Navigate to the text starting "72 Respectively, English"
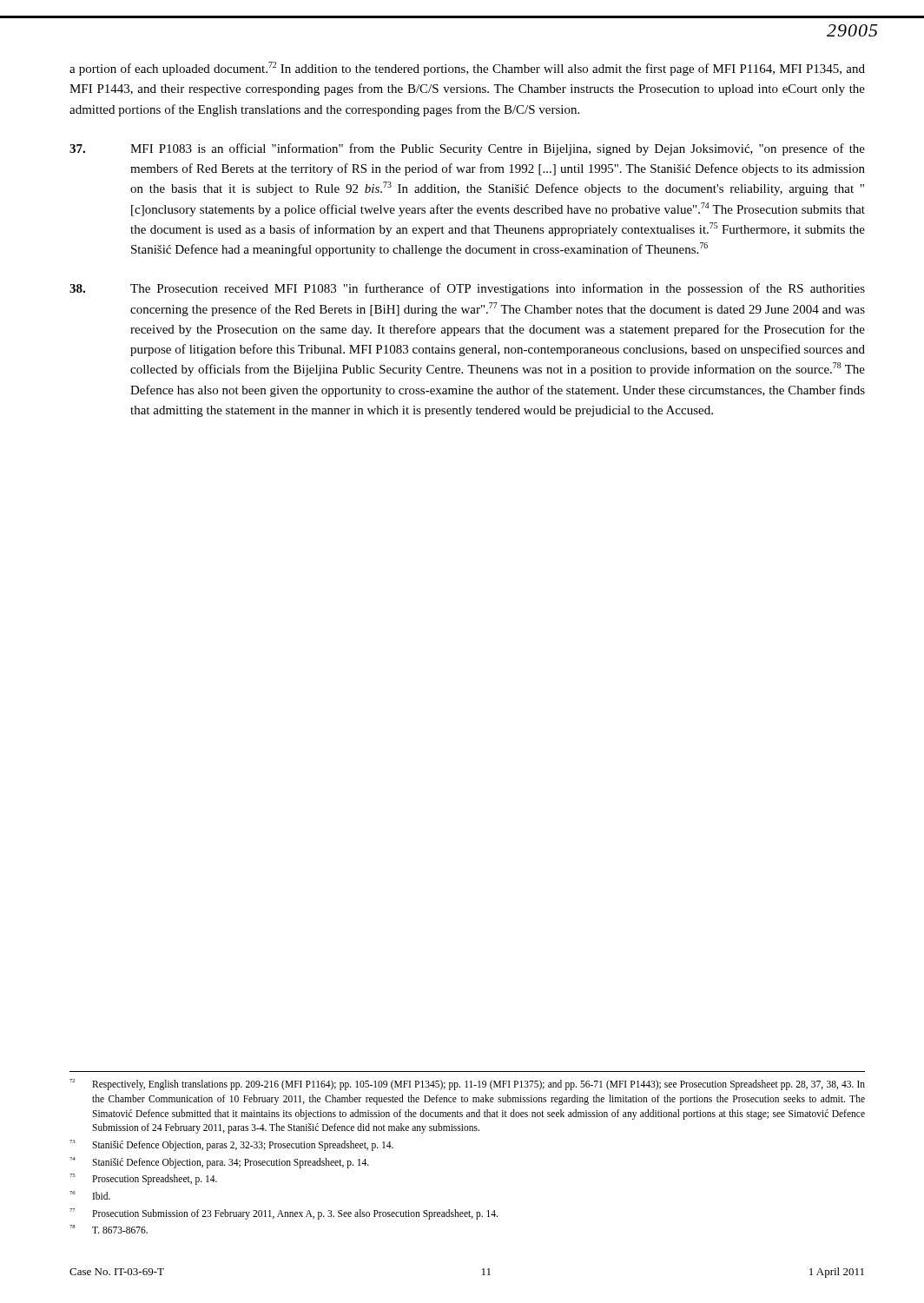 (467, 1106)
